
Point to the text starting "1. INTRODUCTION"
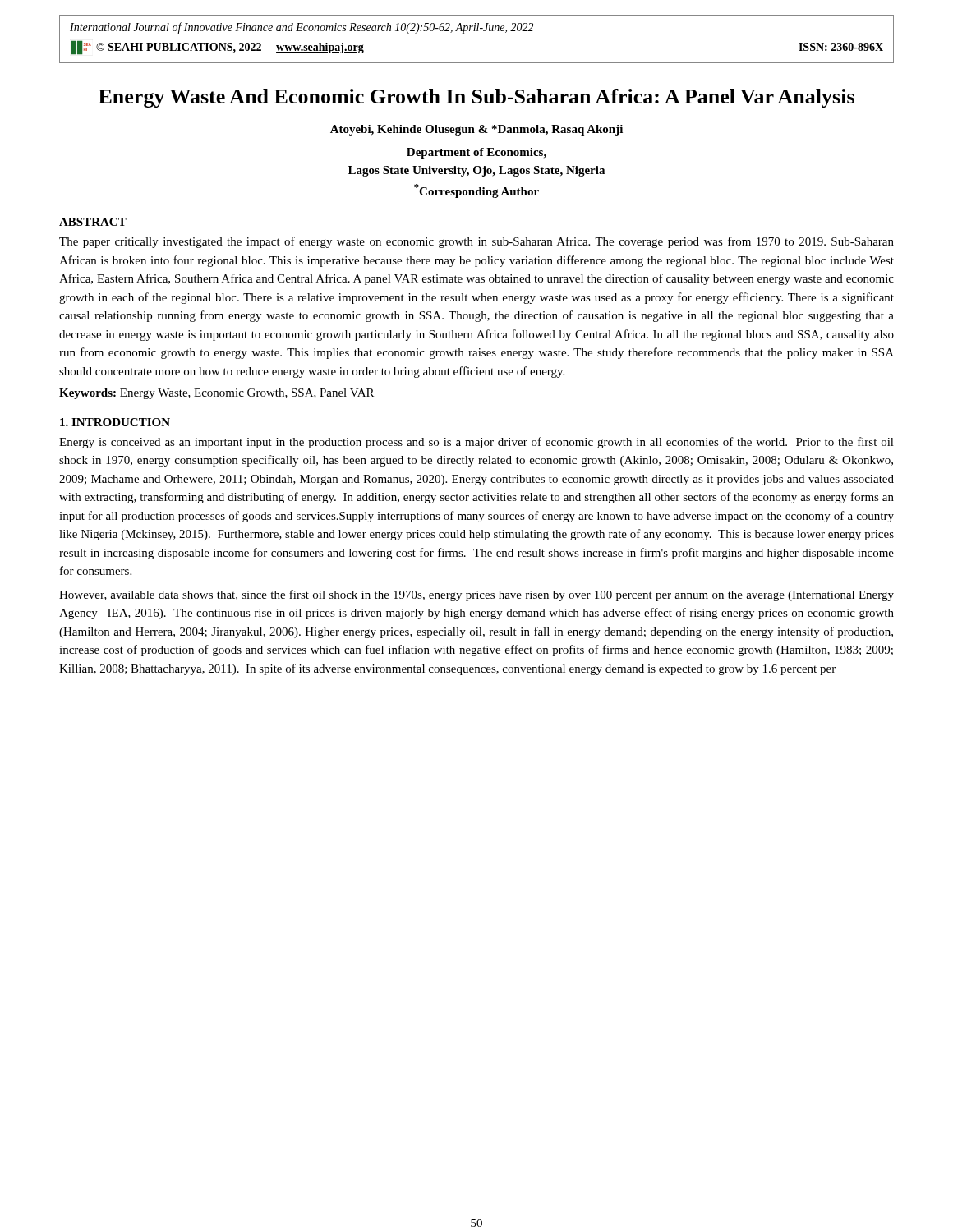115,422
